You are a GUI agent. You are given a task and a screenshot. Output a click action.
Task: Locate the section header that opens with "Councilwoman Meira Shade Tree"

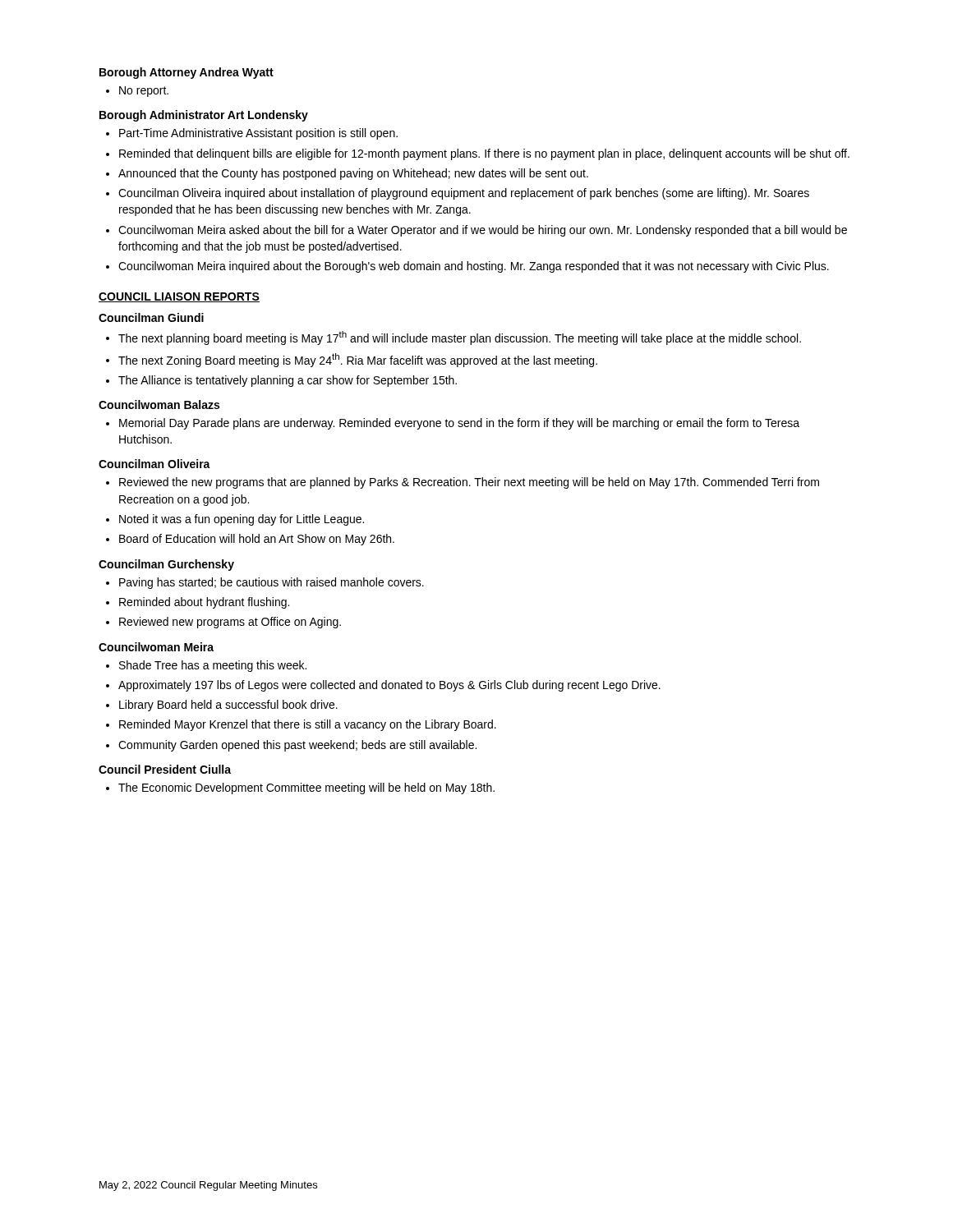tap(476, 697)
